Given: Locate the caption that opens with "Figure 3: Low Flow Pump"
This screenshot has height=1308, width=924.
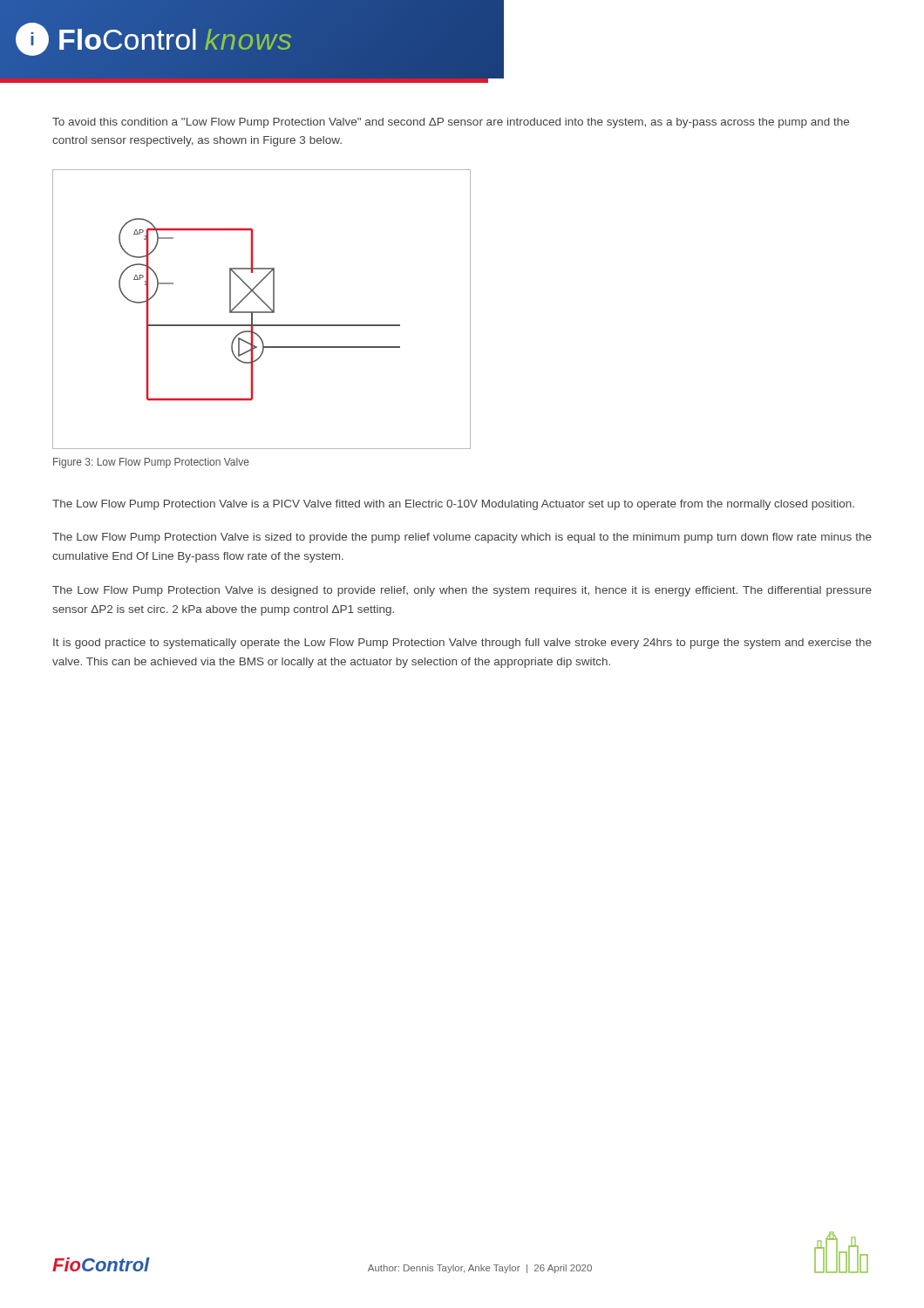Looking at the screenshot, I should pyautogui.click(x=151, y=462).
